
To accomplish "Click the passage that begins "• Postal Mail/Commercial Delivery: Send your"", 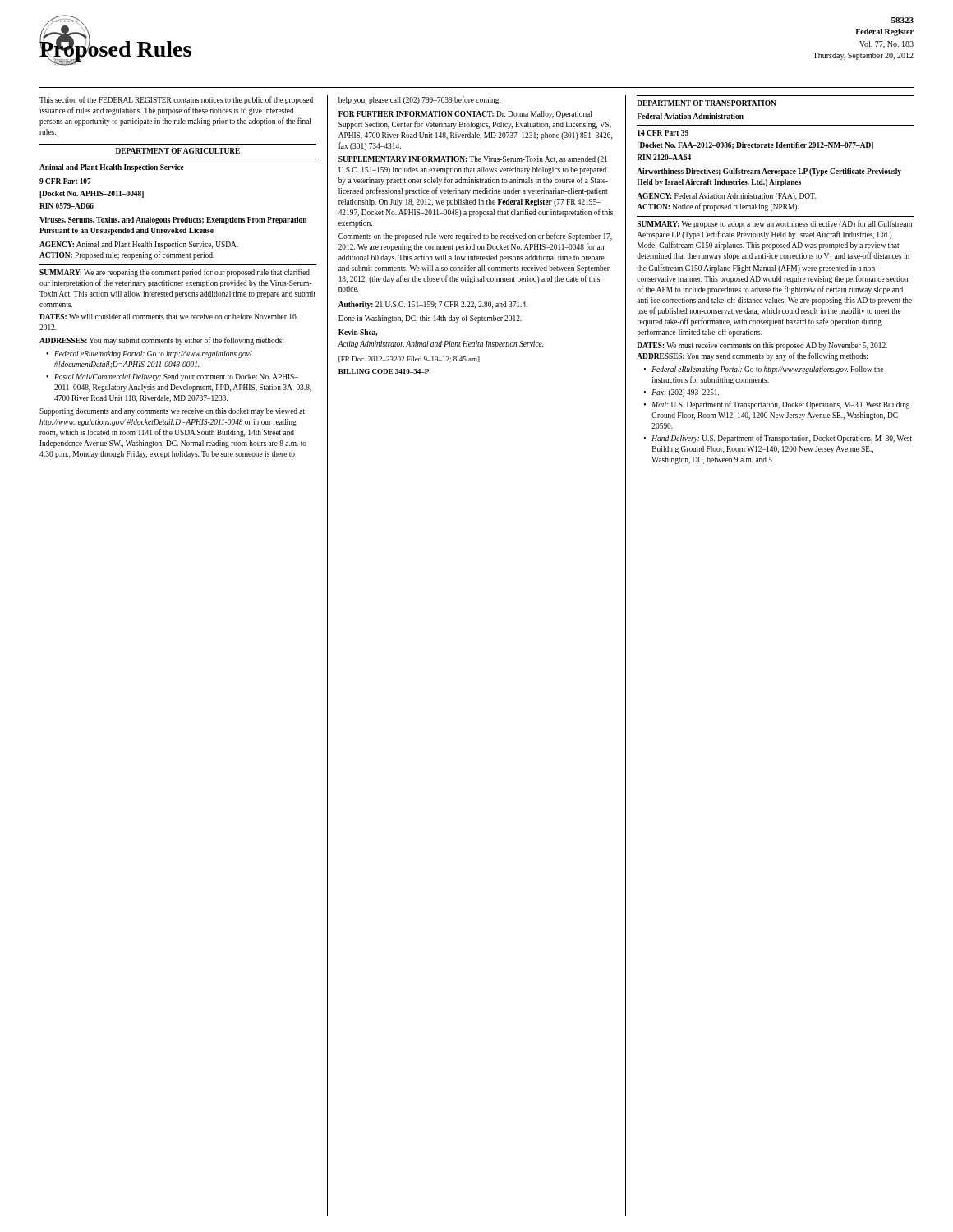I will (x=181, y=388).
